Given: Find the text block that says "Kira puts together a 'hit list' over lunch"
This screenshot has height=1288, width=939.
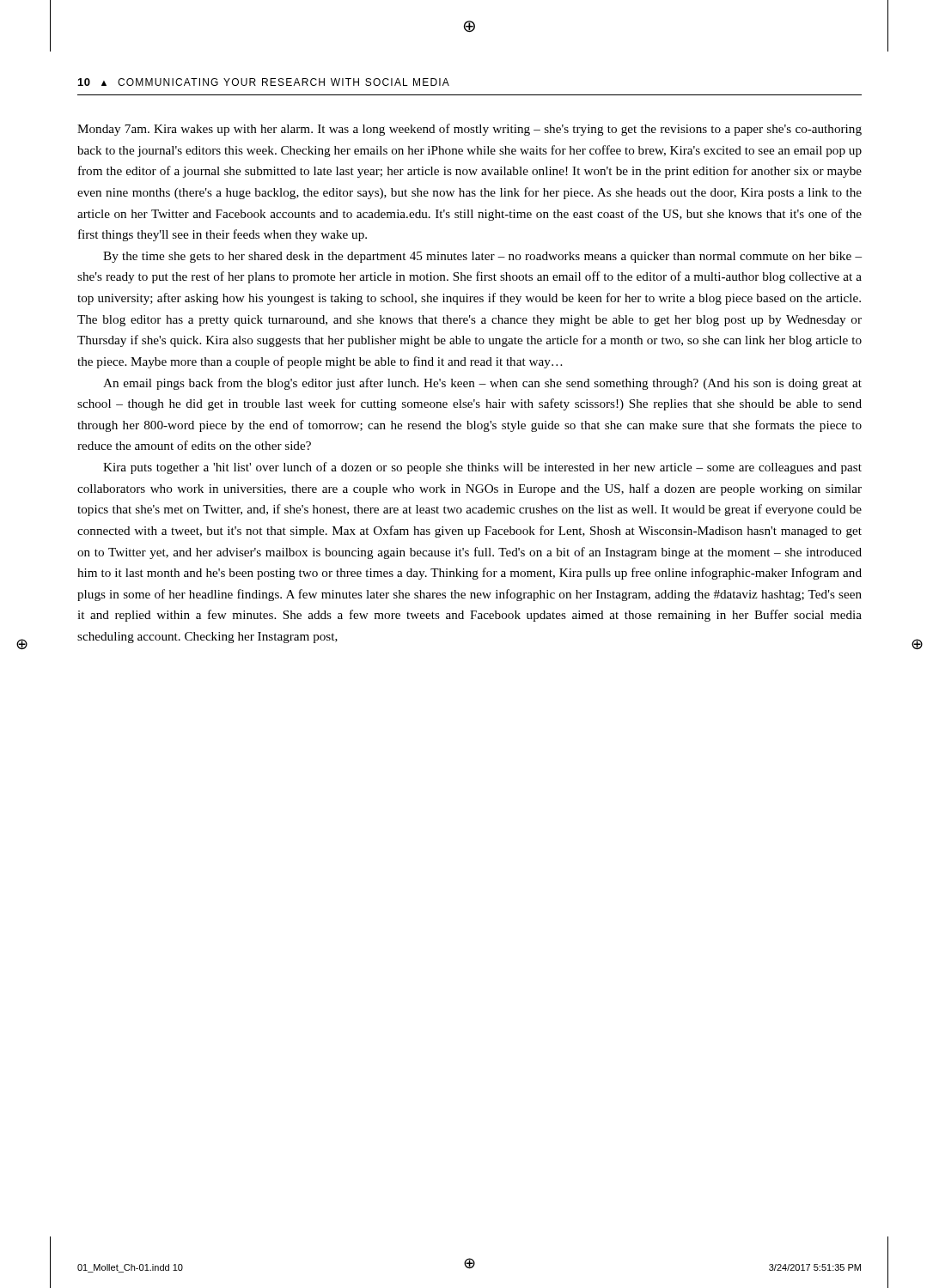Looking at the screenshot, I should tap(470, 552).
